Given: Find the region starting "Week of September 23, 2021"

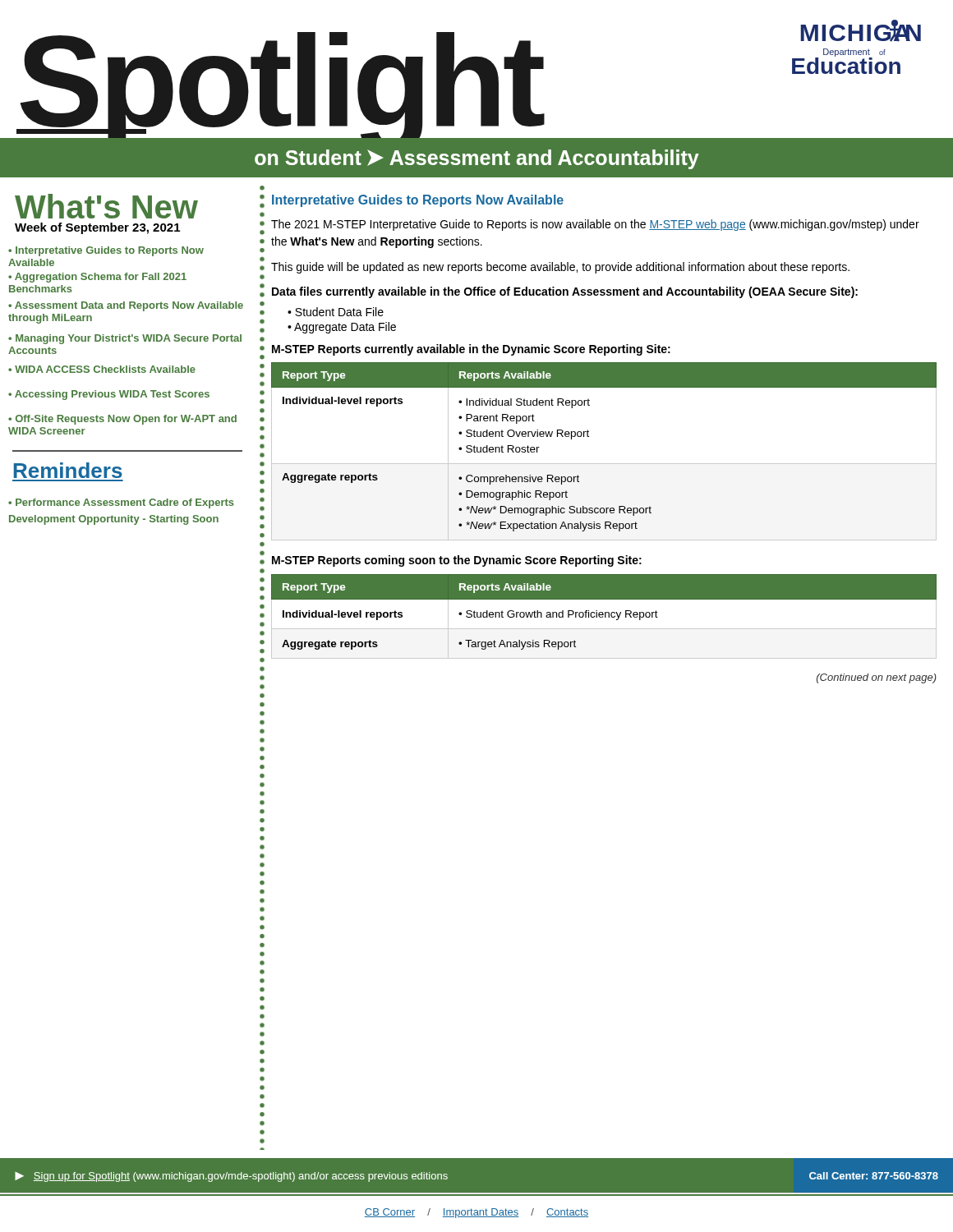Looking at the screenshot, I should tap(135, 227).
